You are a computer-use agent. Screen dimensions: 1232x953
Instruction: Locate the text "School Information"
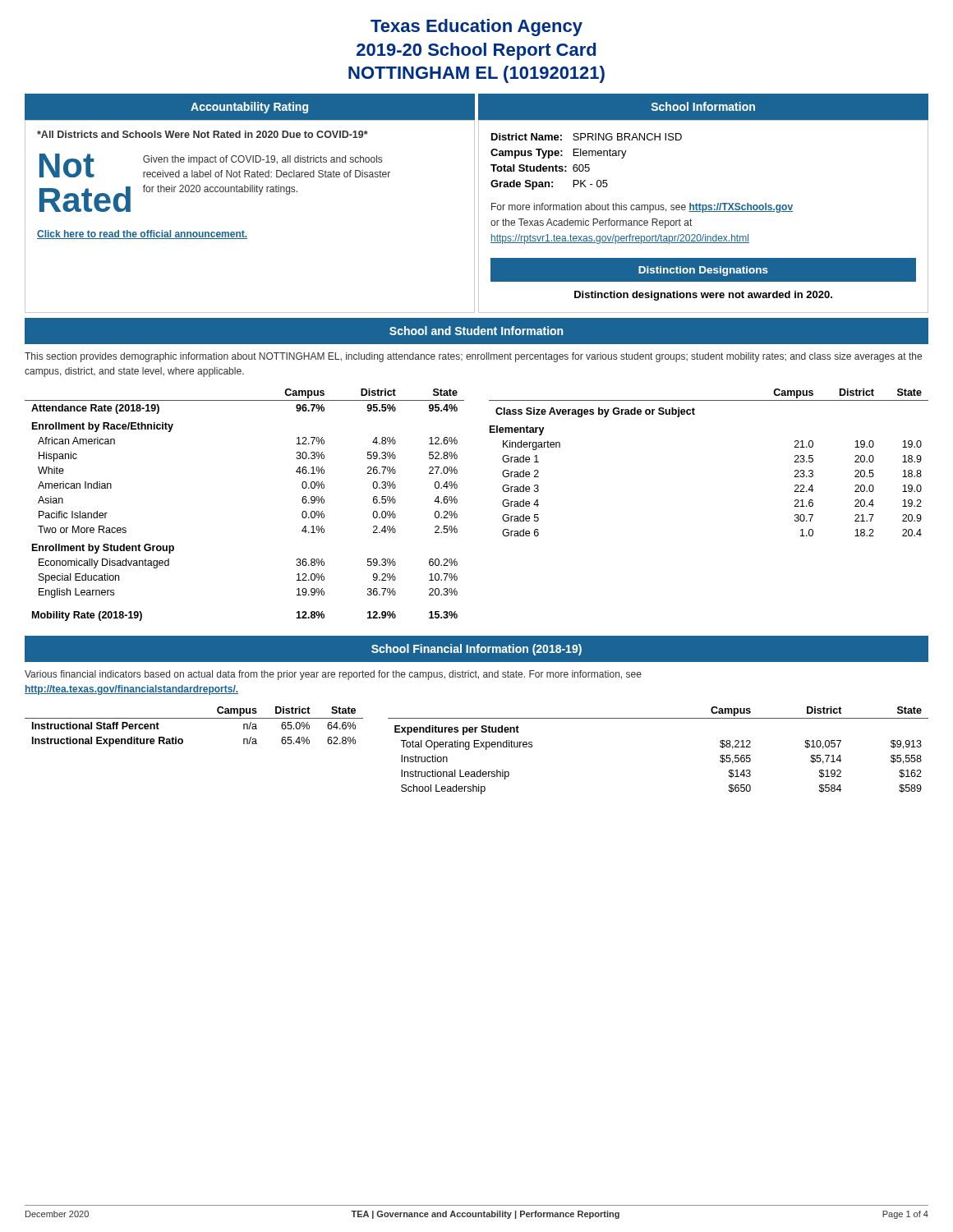[x=703, y=107]
